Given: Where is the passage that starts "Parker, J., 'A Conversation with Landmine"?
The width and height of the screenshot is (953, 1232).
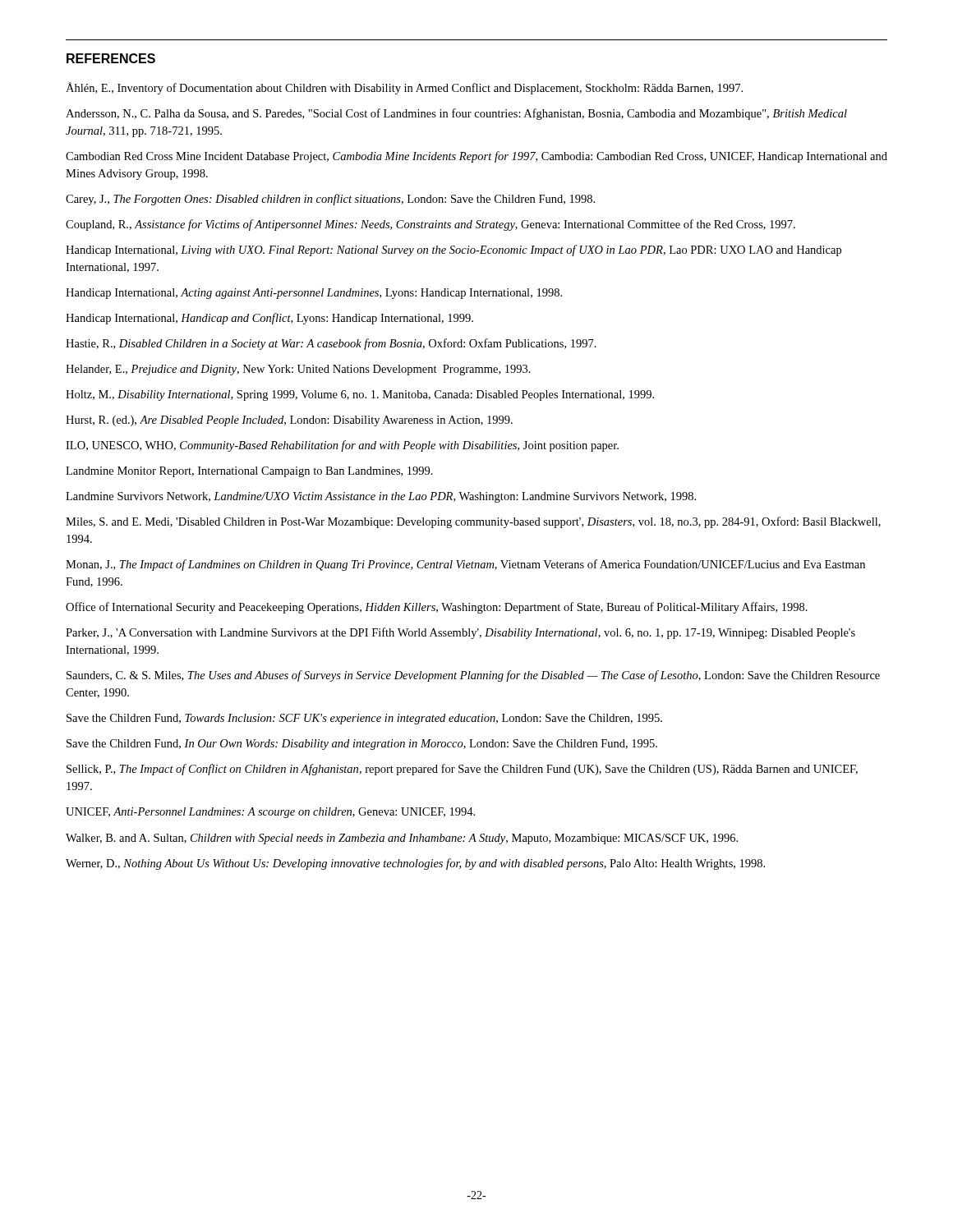Looking at the screenshot, I should click(x=461, y=641).
